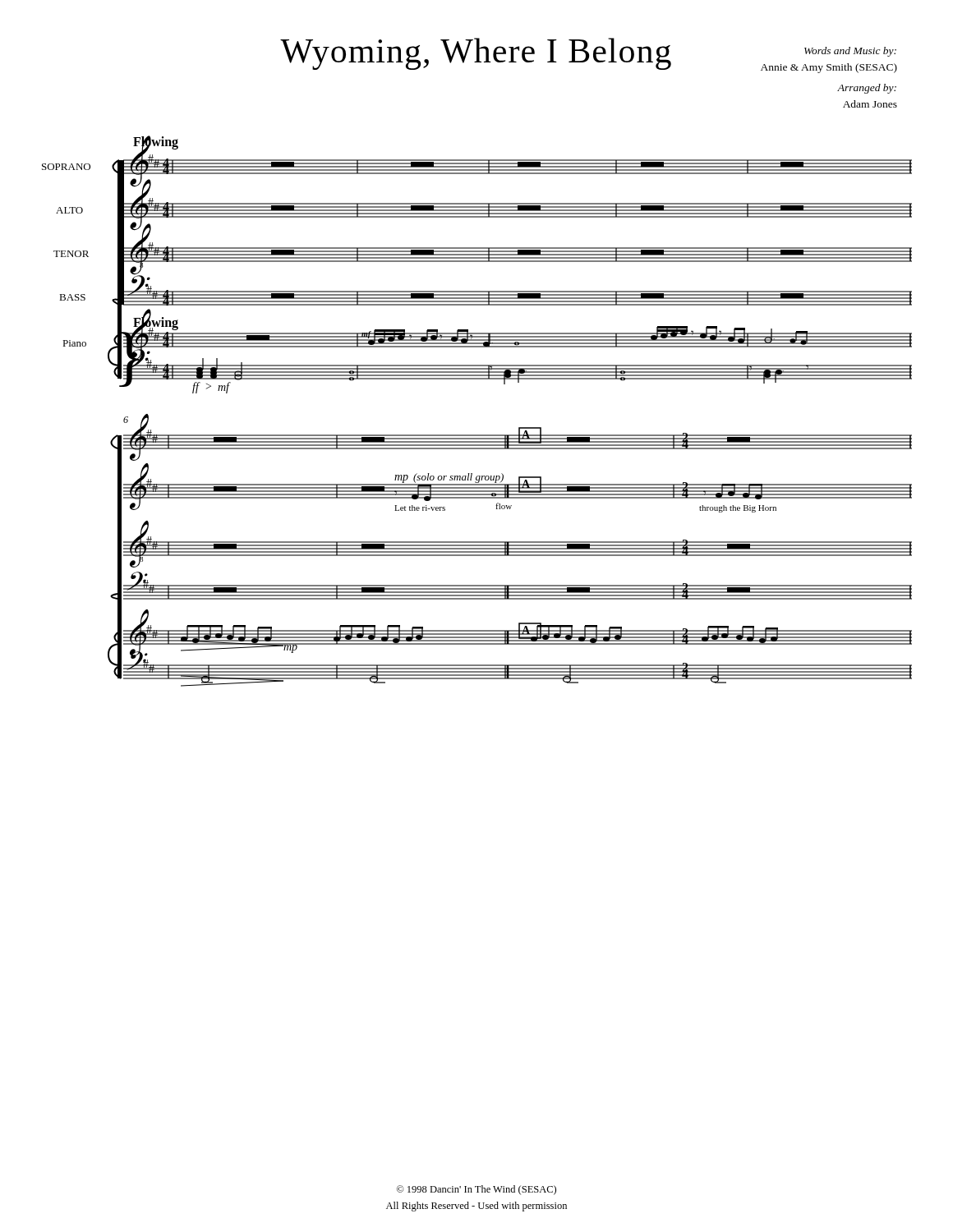Find the block on this page that starts "Words and Music by: Annie &"
Viewport: 953px width, 1232px height.
pos(829,78)
